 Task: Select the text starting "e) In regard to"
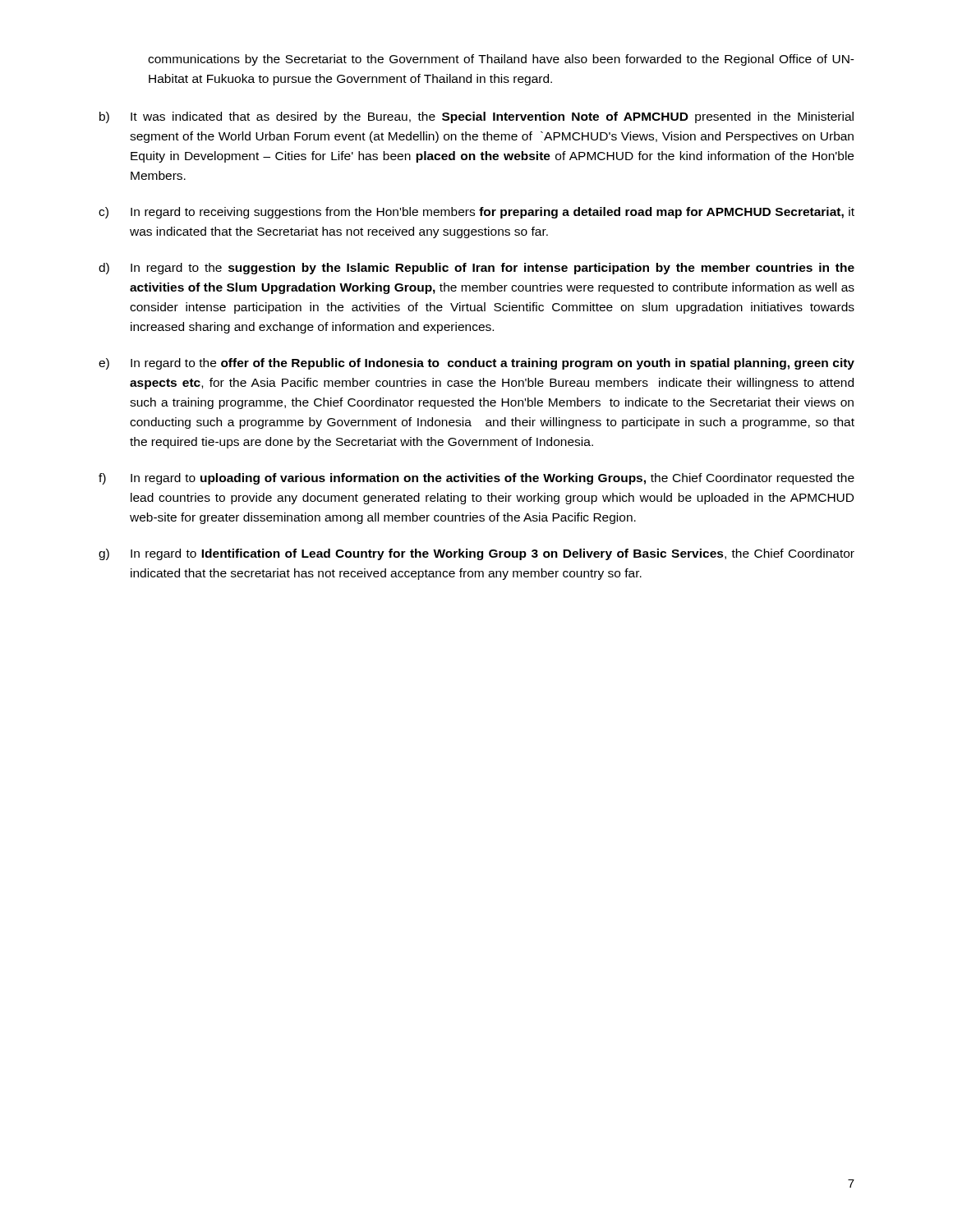point(476,403)
